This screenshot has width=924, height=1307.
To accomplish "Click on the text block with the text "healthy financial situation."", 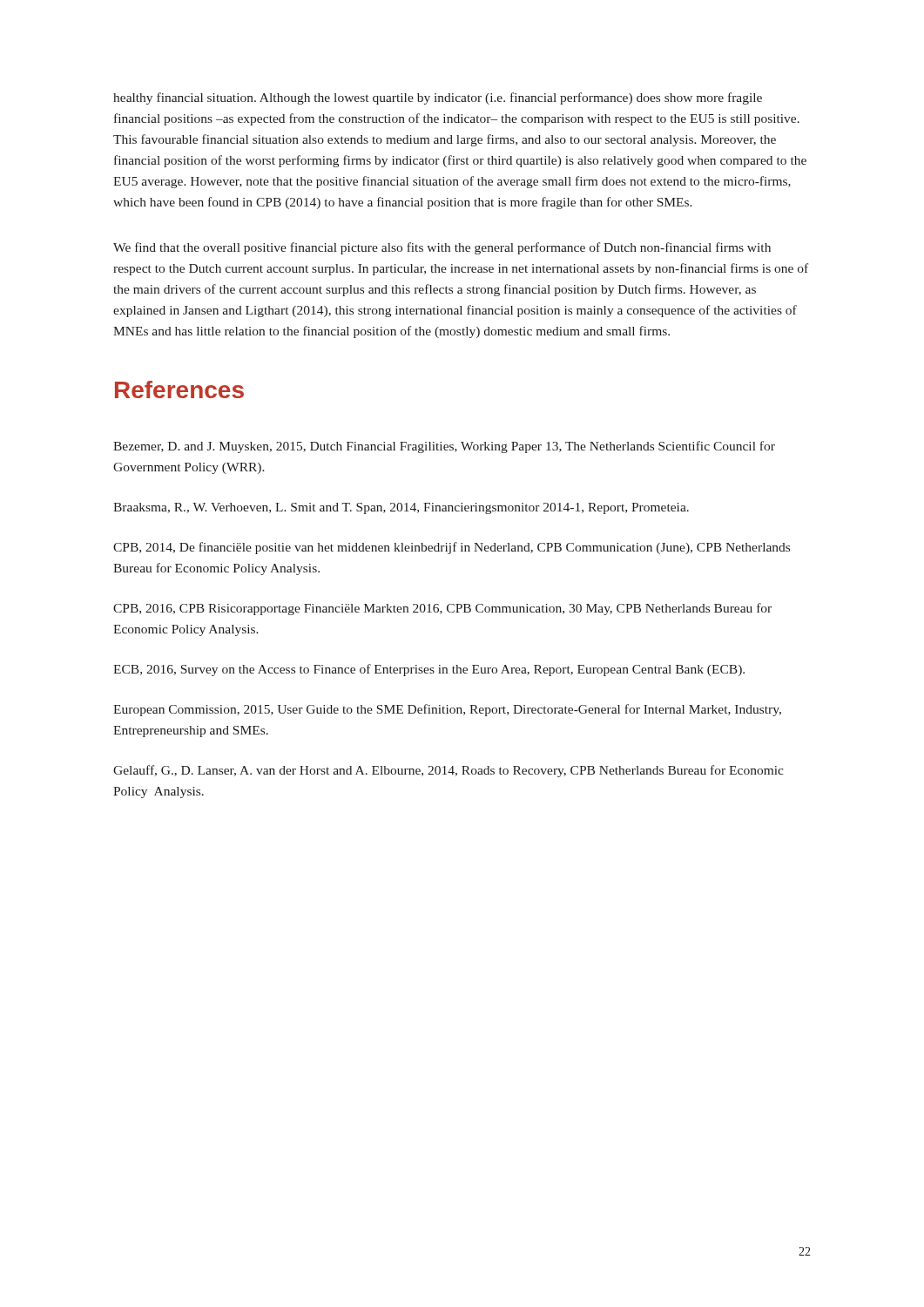I will click(x=460, y=150).
